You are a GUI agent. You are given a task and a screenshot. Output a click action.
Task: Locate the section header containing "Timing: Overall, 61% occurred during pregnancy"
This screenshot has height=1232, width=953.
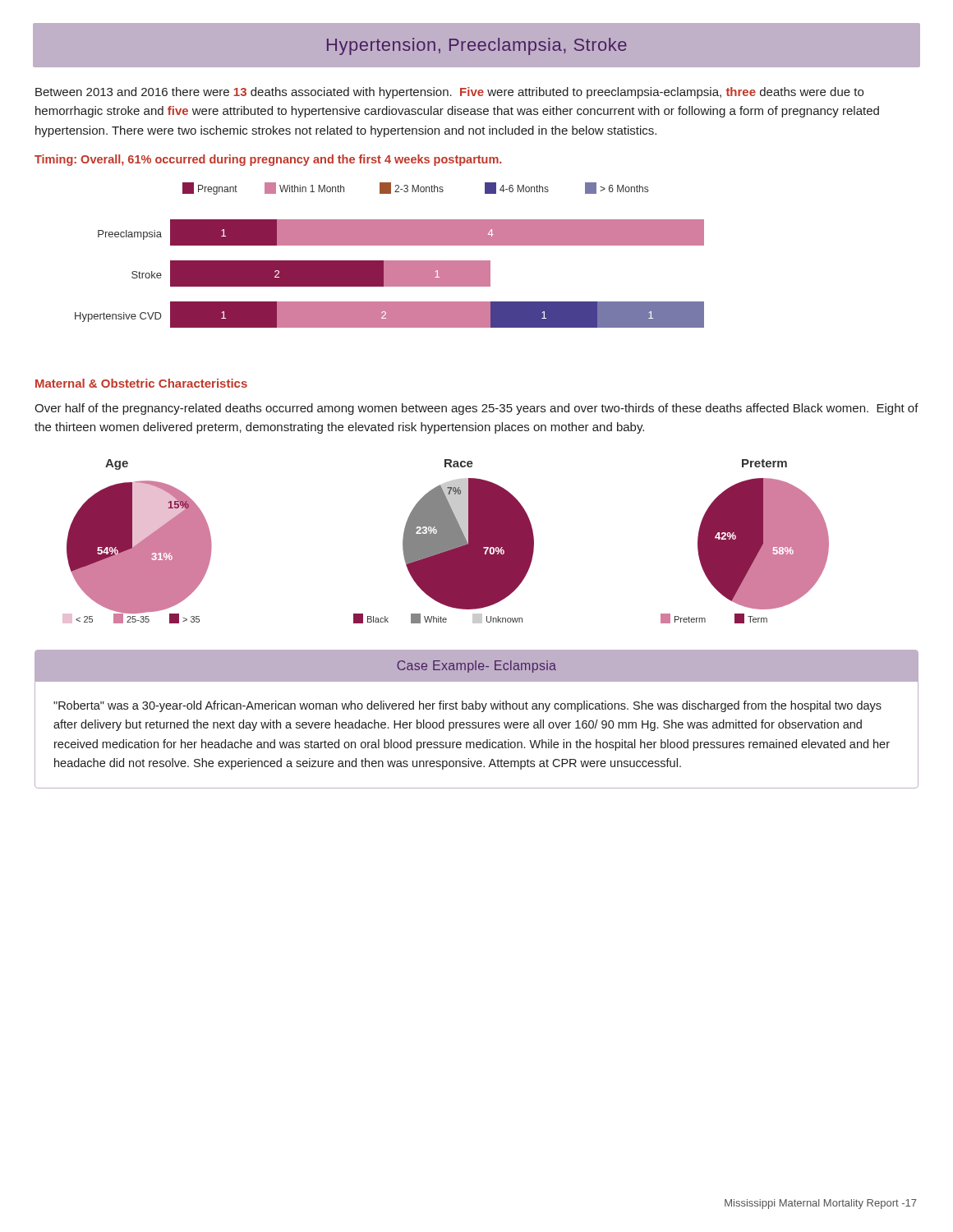tap(268, 159)
